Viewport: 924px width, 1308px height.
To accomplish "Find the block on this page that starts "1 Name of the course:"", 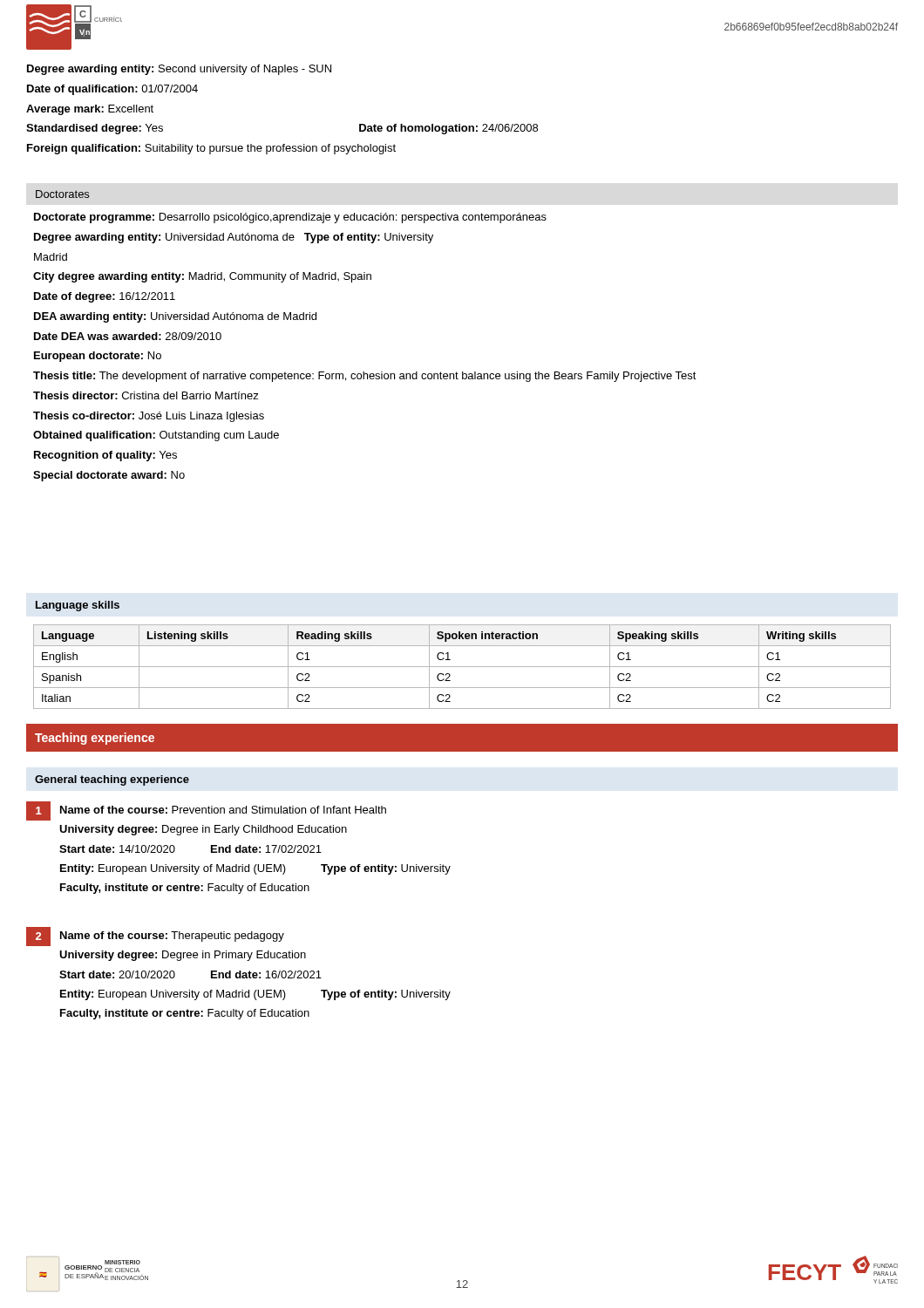I will pos(206,811).
